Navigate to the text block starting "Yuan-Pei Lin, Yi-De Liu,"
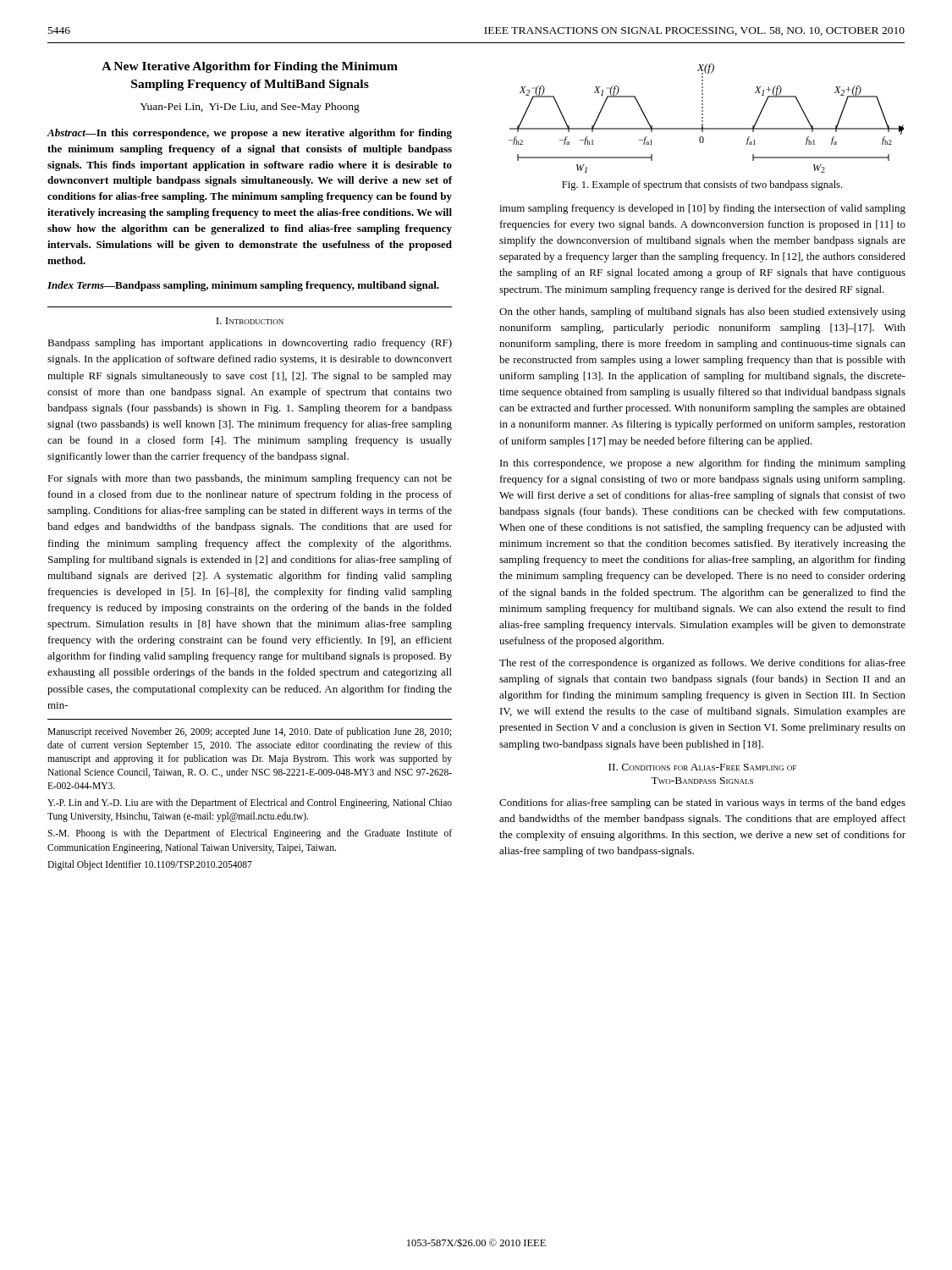 coord(250,106)
